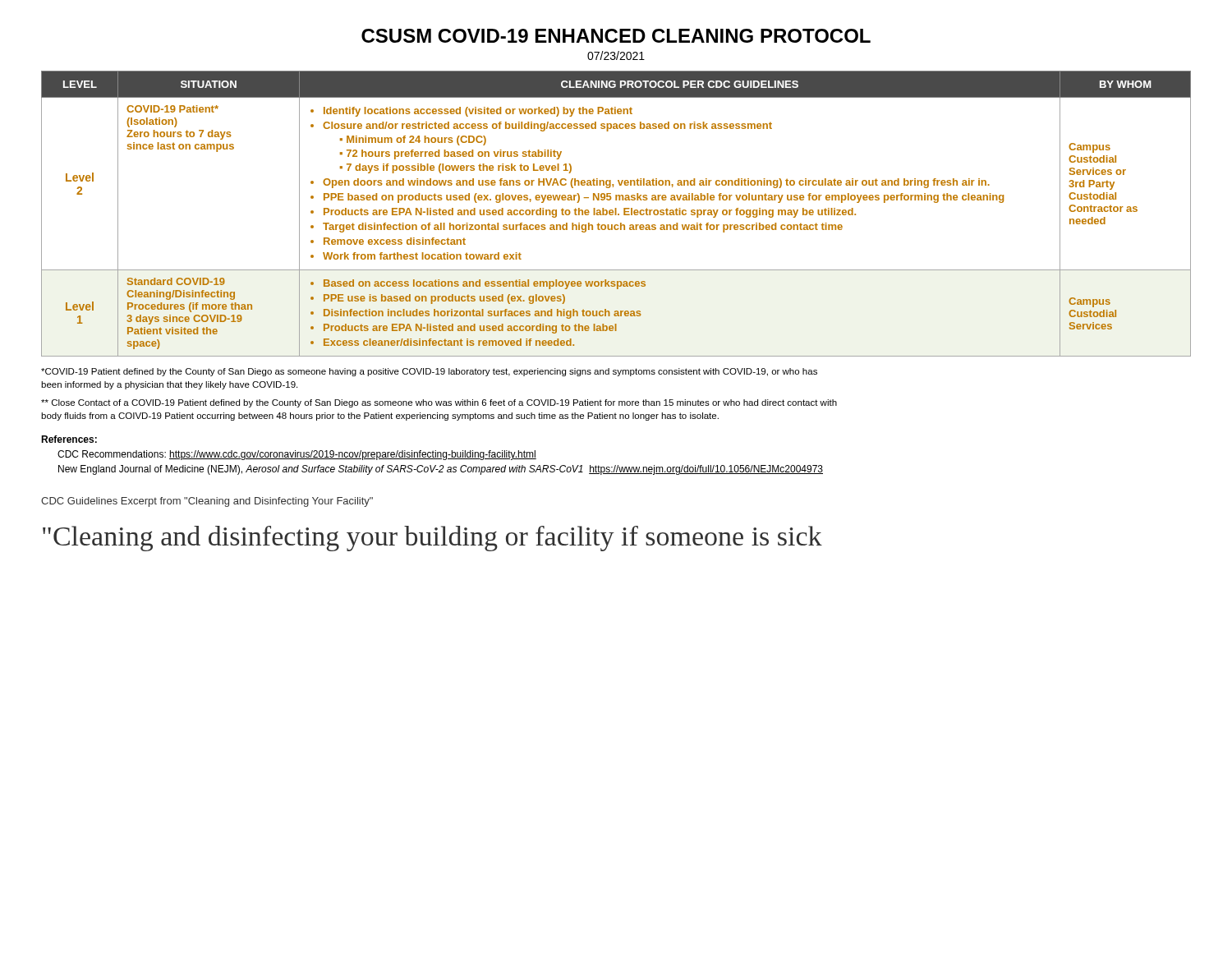Select the footnote that says "Close Contact of a"
Viewport: 1232px width, 953px height.
point(616,409)
